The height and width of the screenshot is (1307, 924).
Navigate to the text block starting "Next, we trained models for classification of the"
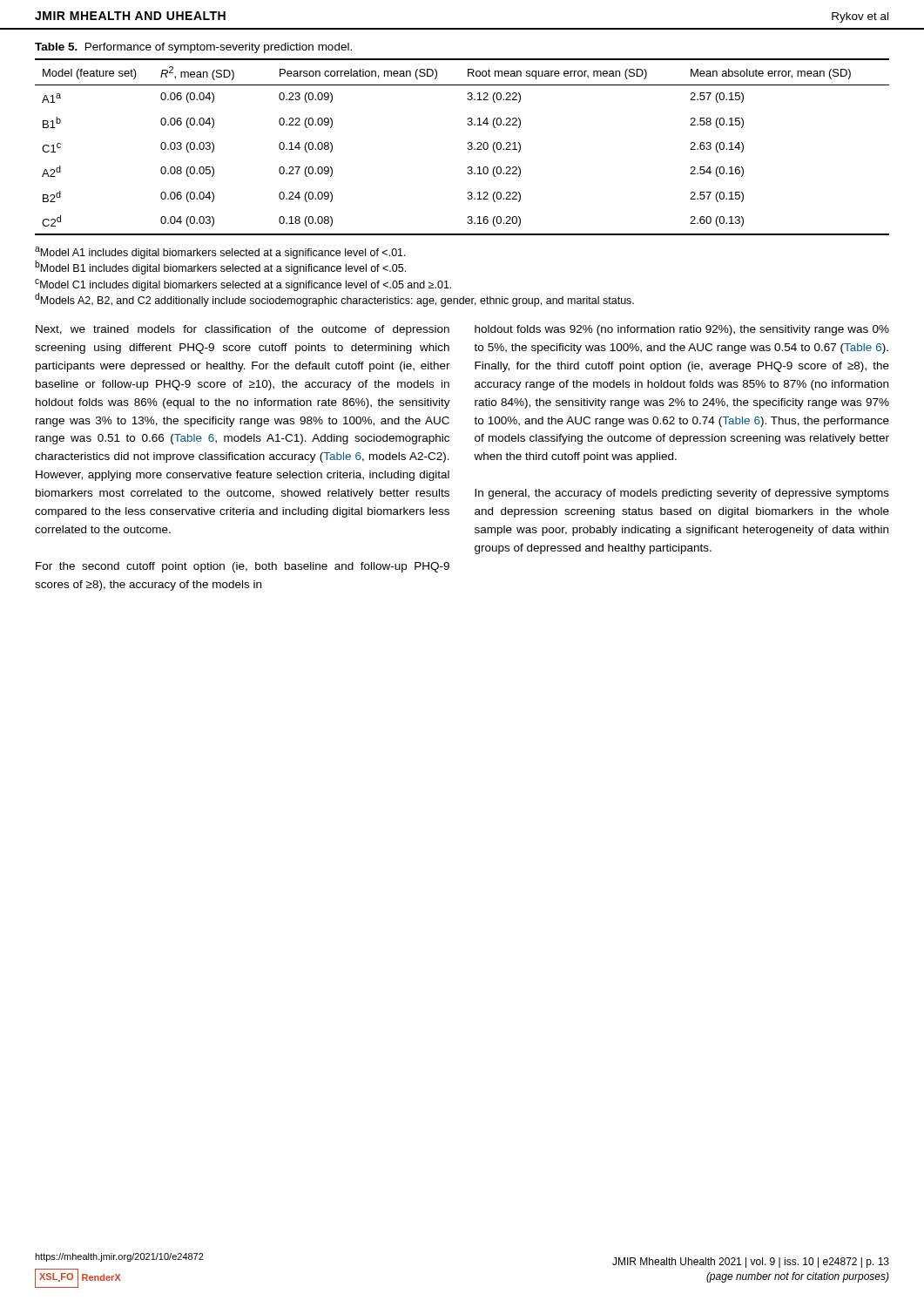[x=242, y=429]
